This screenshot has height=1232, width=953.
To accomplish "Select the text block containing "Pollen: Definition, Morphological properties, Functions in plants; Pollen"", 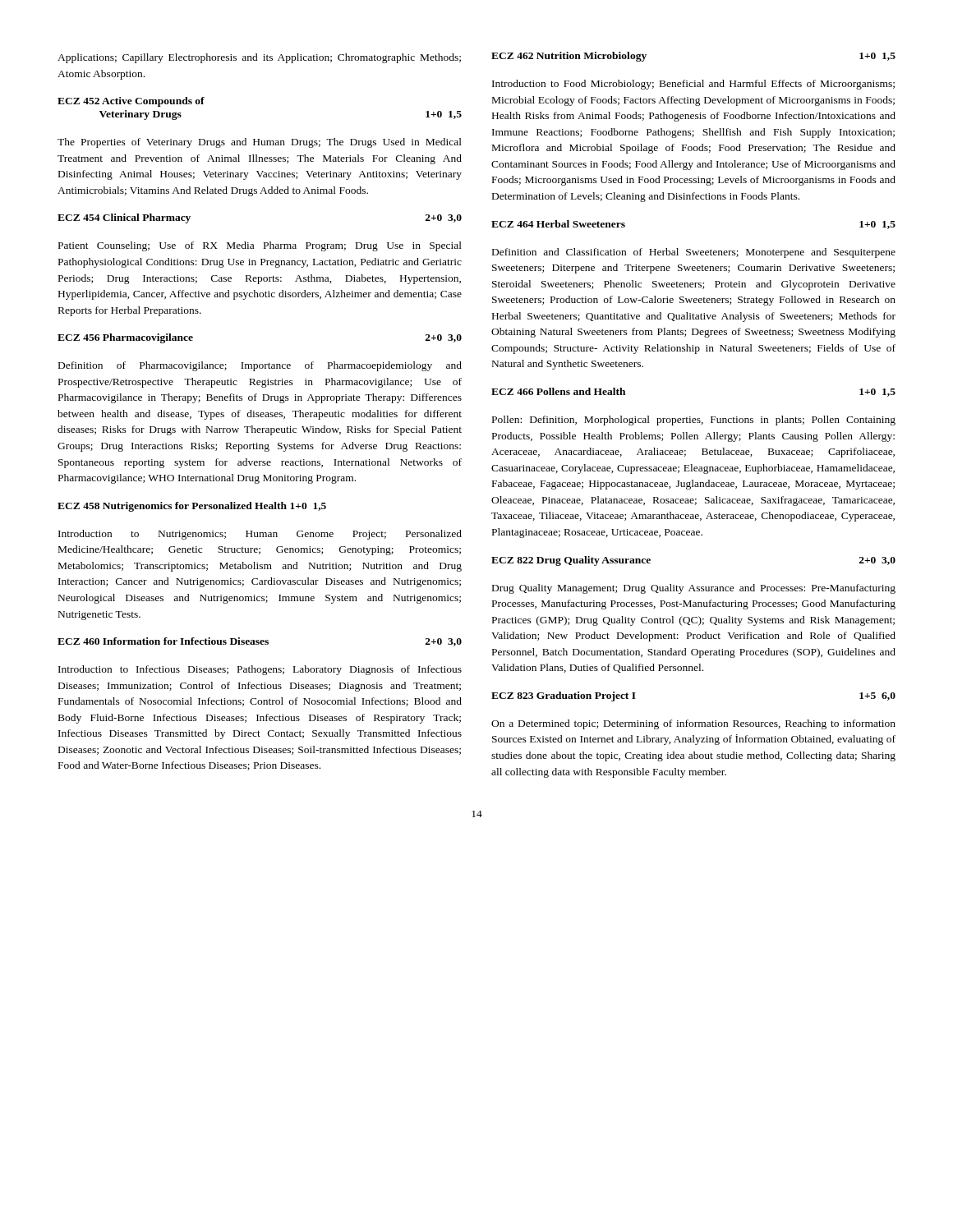I will click(x=693, y=476).
